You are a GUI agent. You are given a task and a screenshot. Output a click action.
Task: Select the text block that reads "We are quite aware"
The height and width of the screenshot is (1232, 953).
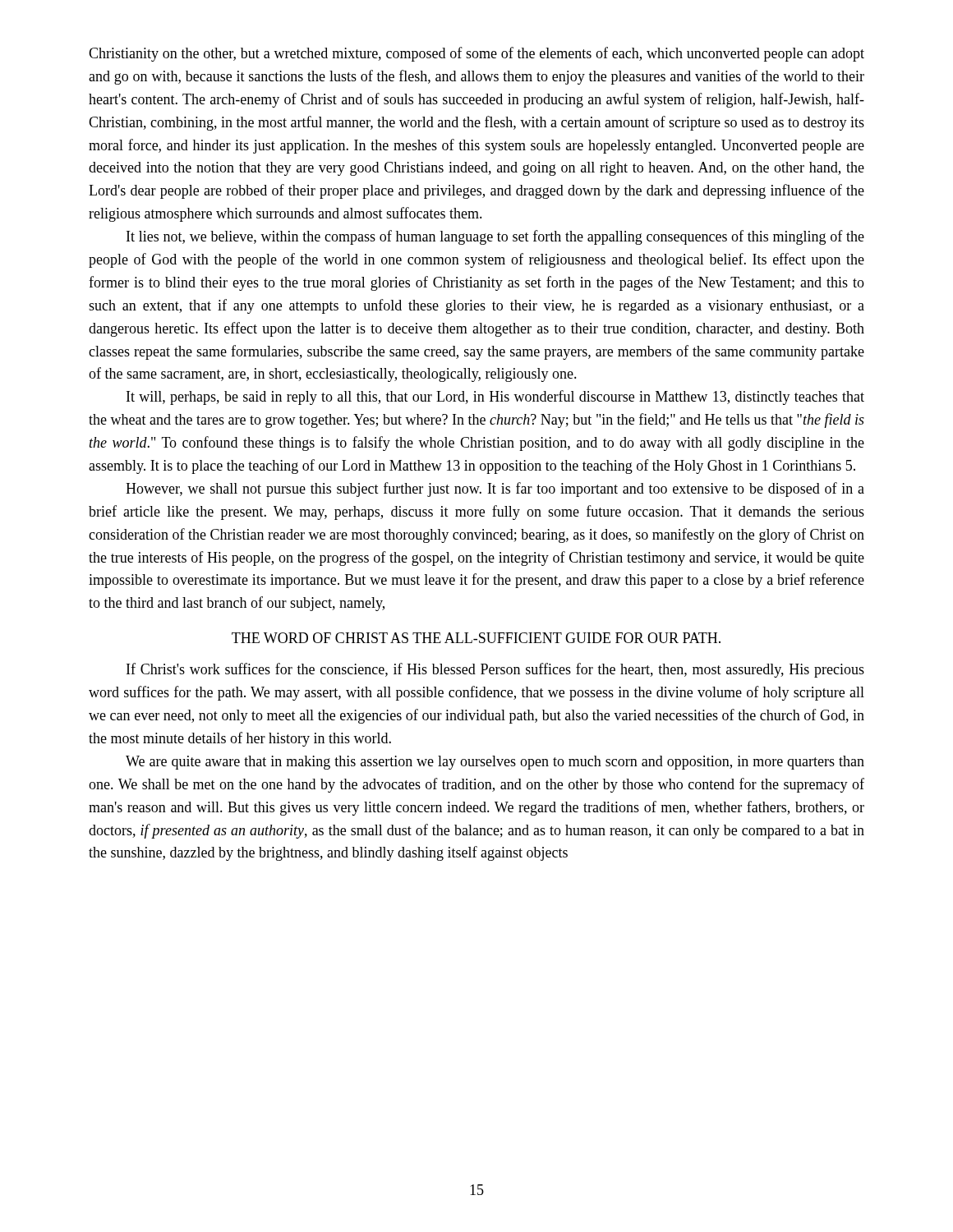click(476, 808)
